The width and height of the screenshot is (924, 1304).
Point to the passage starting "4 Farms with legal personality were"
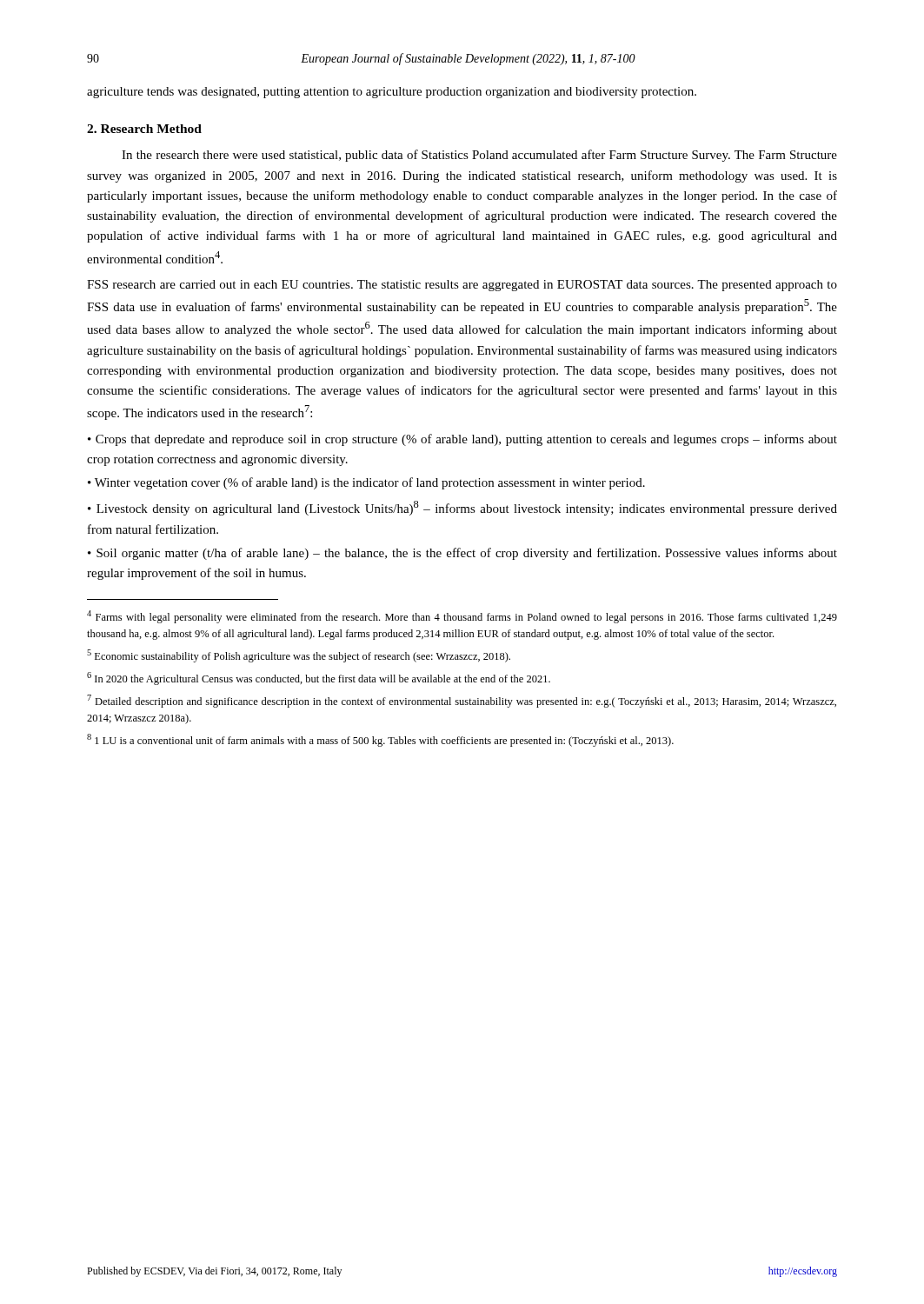point(462,624)
